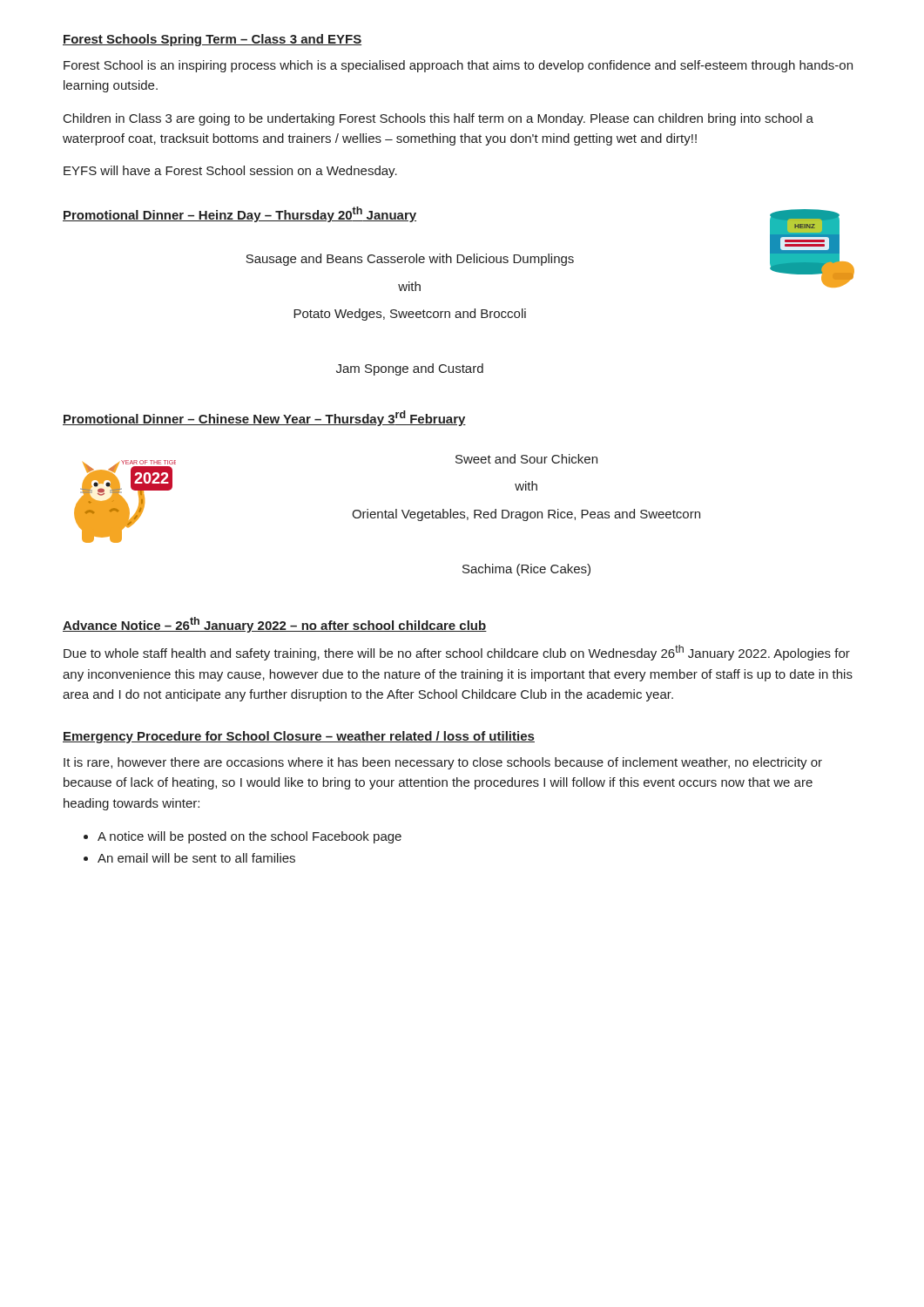Navigate to the region starting "Due to whole staff health and"
Viewport: 924px width, 1307px height.
click(458, 672)
